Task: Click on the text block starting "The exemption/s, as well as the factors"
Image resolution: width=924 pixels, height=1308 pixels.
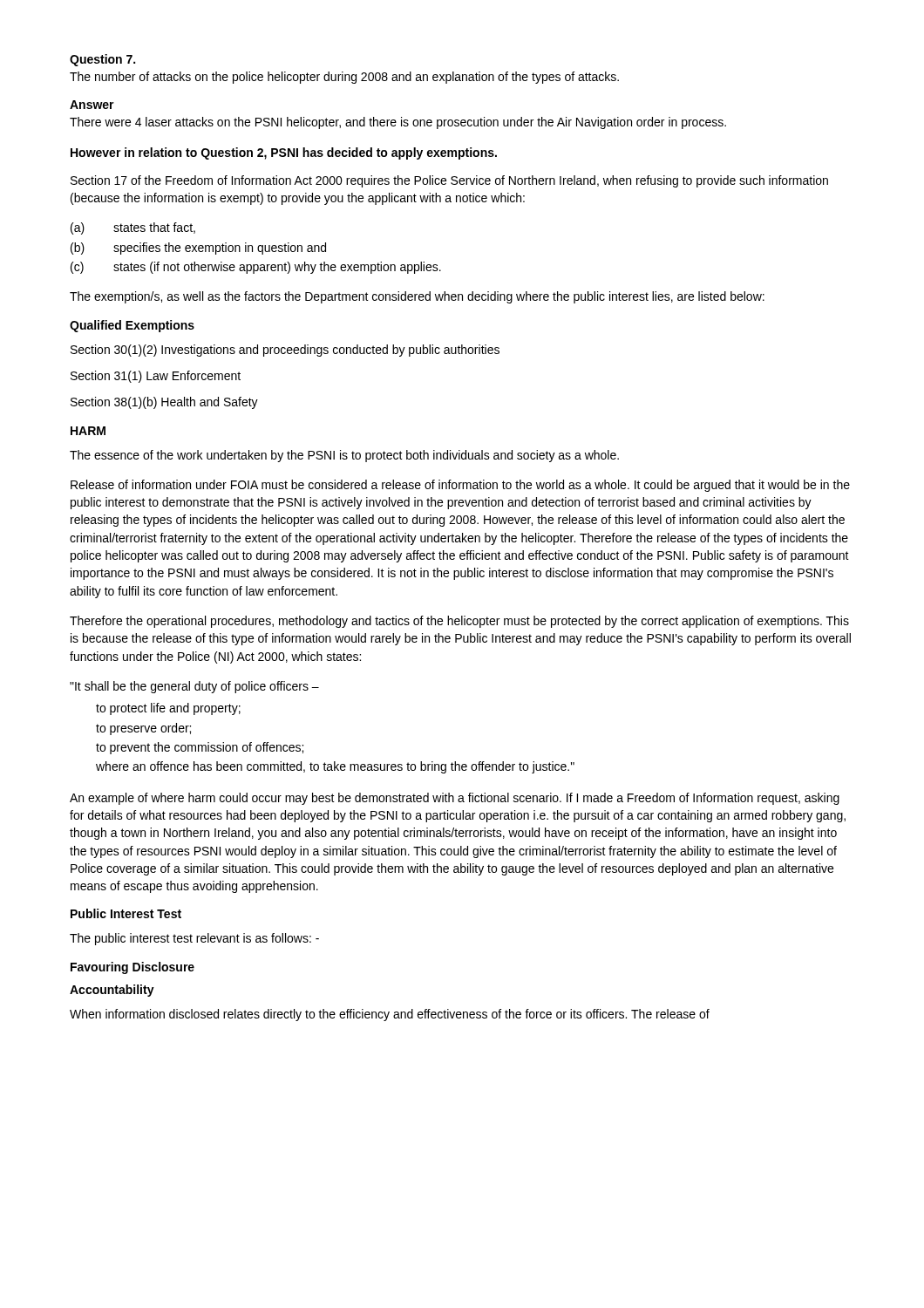Action: tap(417, 297)
